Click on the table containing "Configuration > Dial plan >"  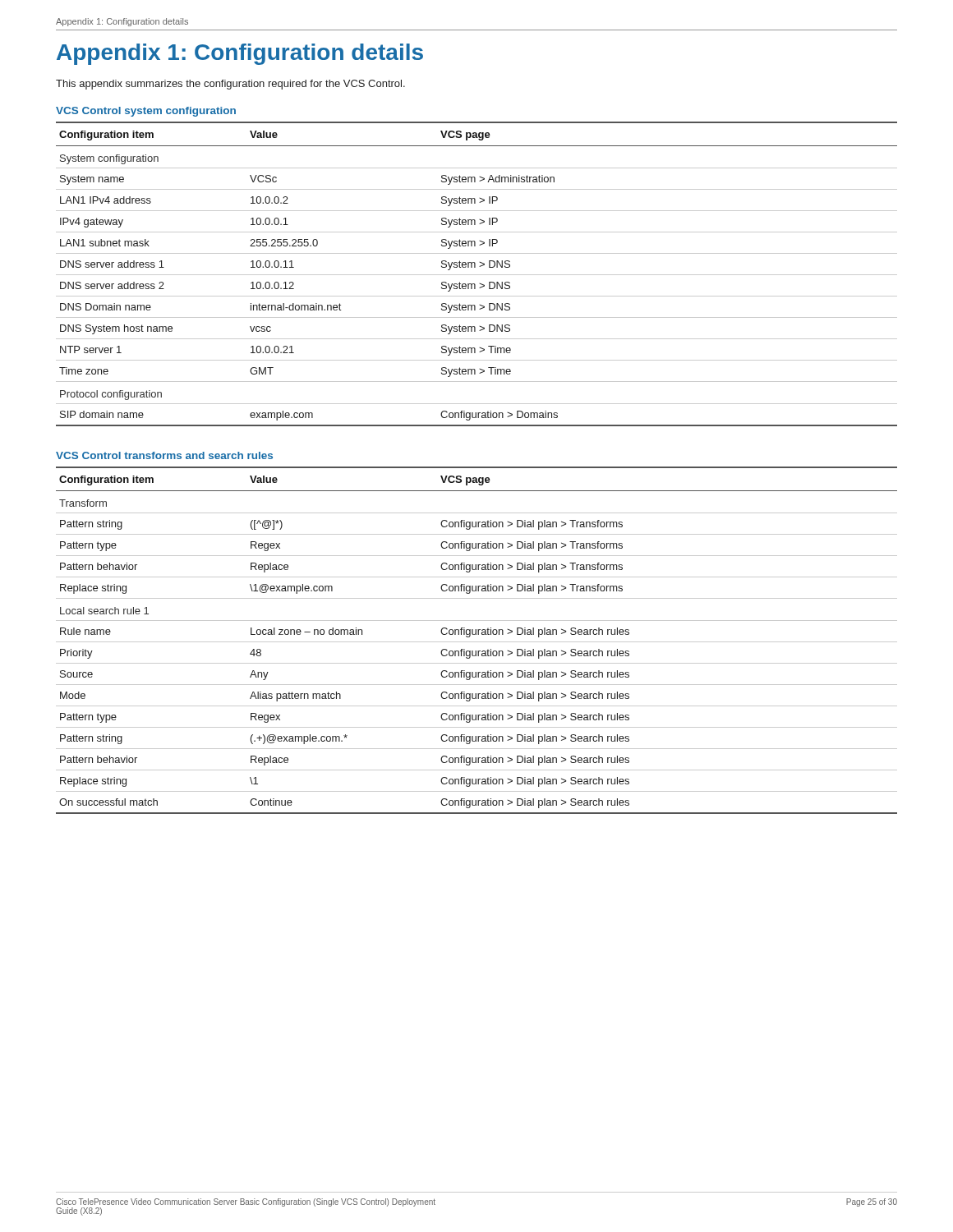pos(476,640)
